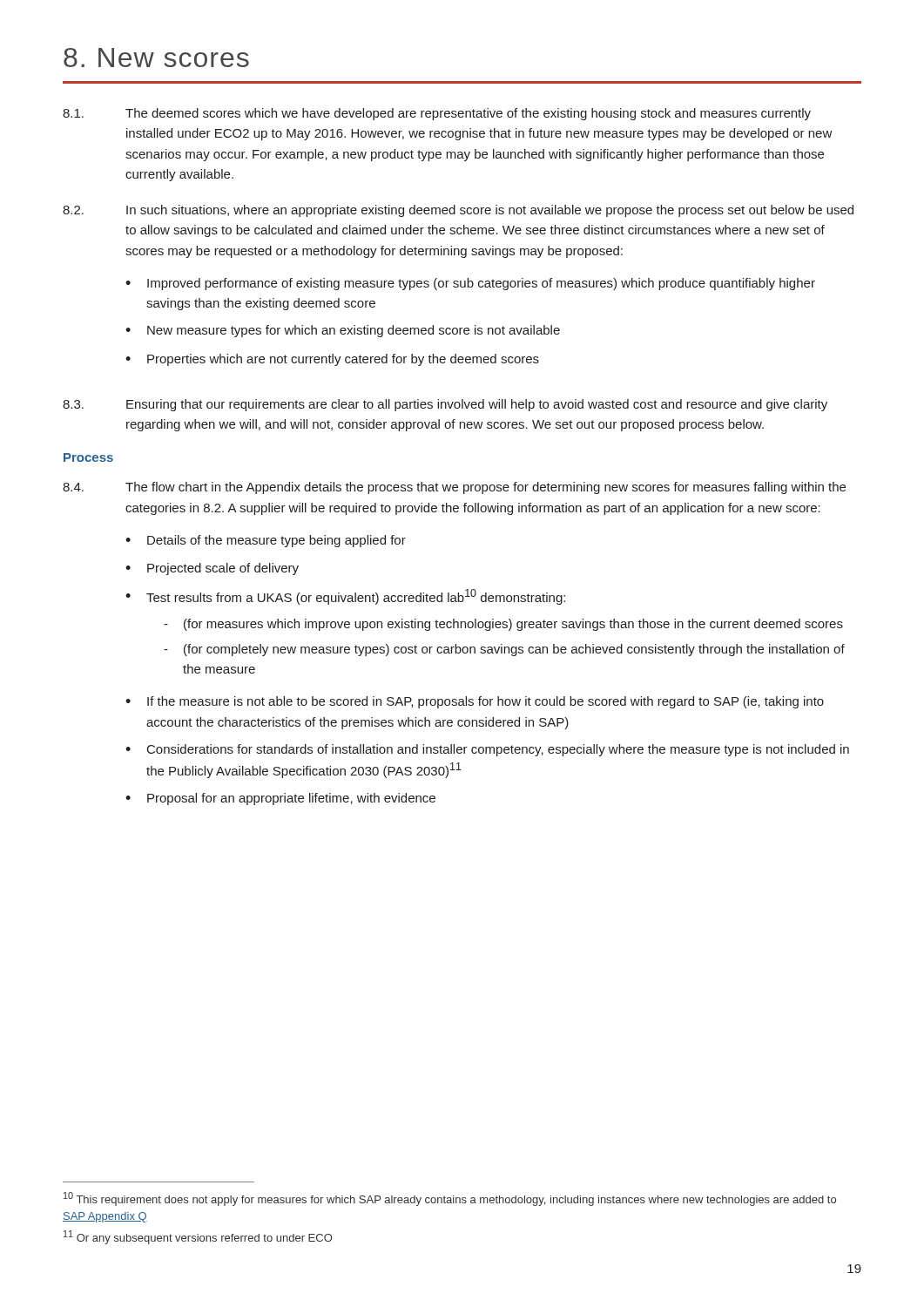The height and width of the screenshot is (1307, 924).
Task: Locate the region starting "4. The flow"
Action: click(462, 647)
